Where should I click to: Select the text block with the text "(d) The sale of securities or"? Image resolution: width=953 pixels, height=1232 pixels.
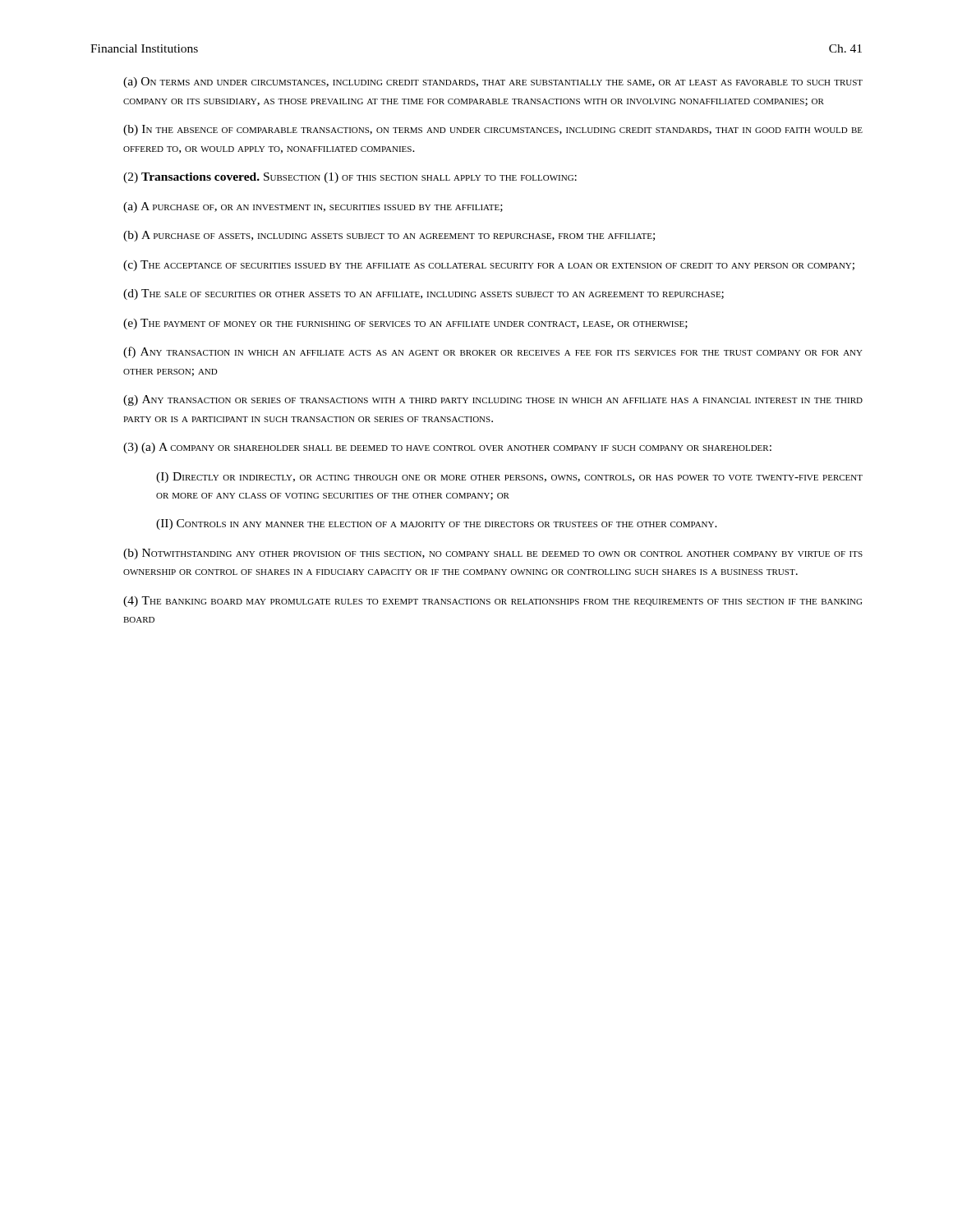tap(424, 293)
